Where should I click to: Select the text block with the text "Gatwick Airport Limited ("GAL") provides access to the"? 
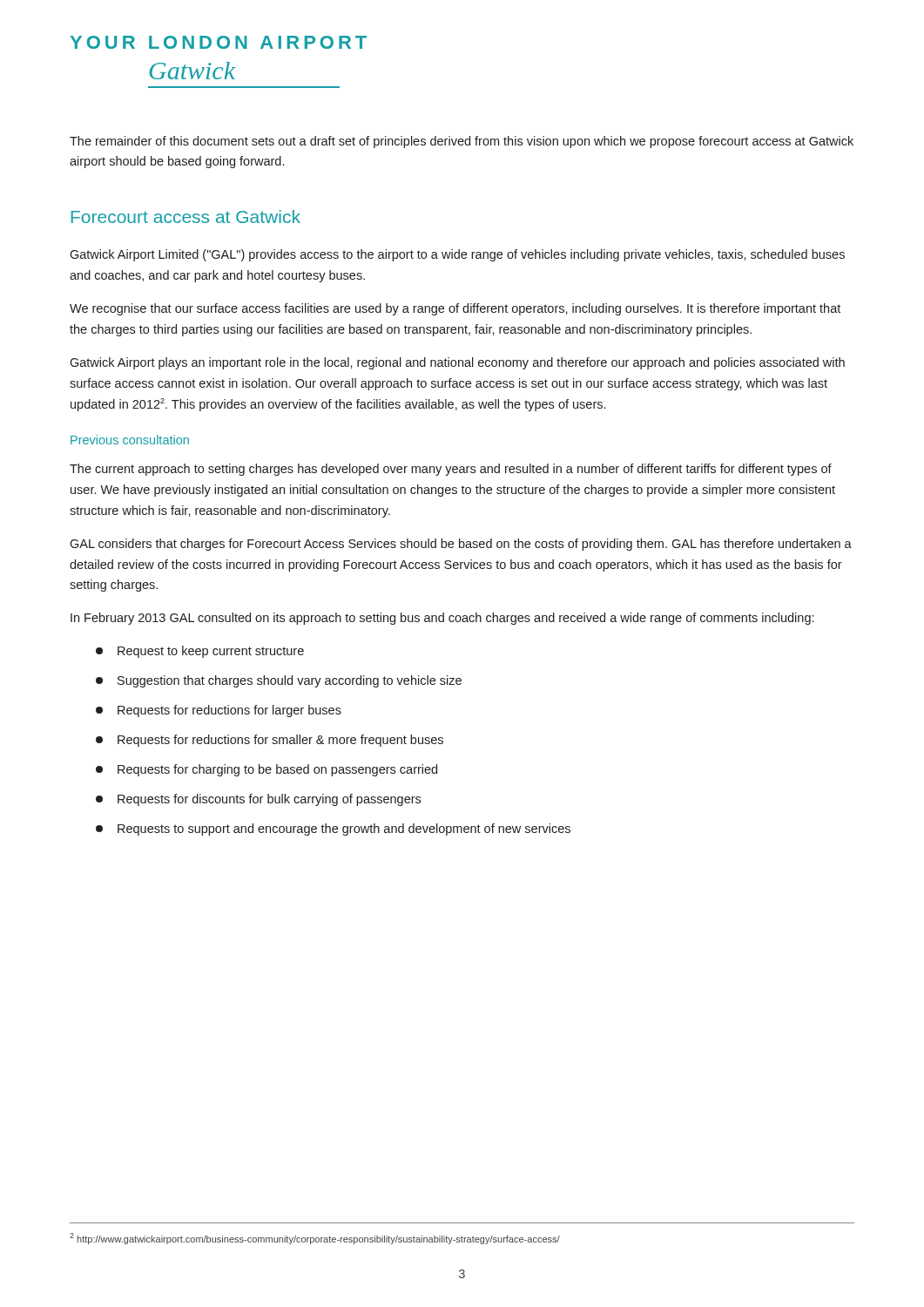[x=457, y=265]
